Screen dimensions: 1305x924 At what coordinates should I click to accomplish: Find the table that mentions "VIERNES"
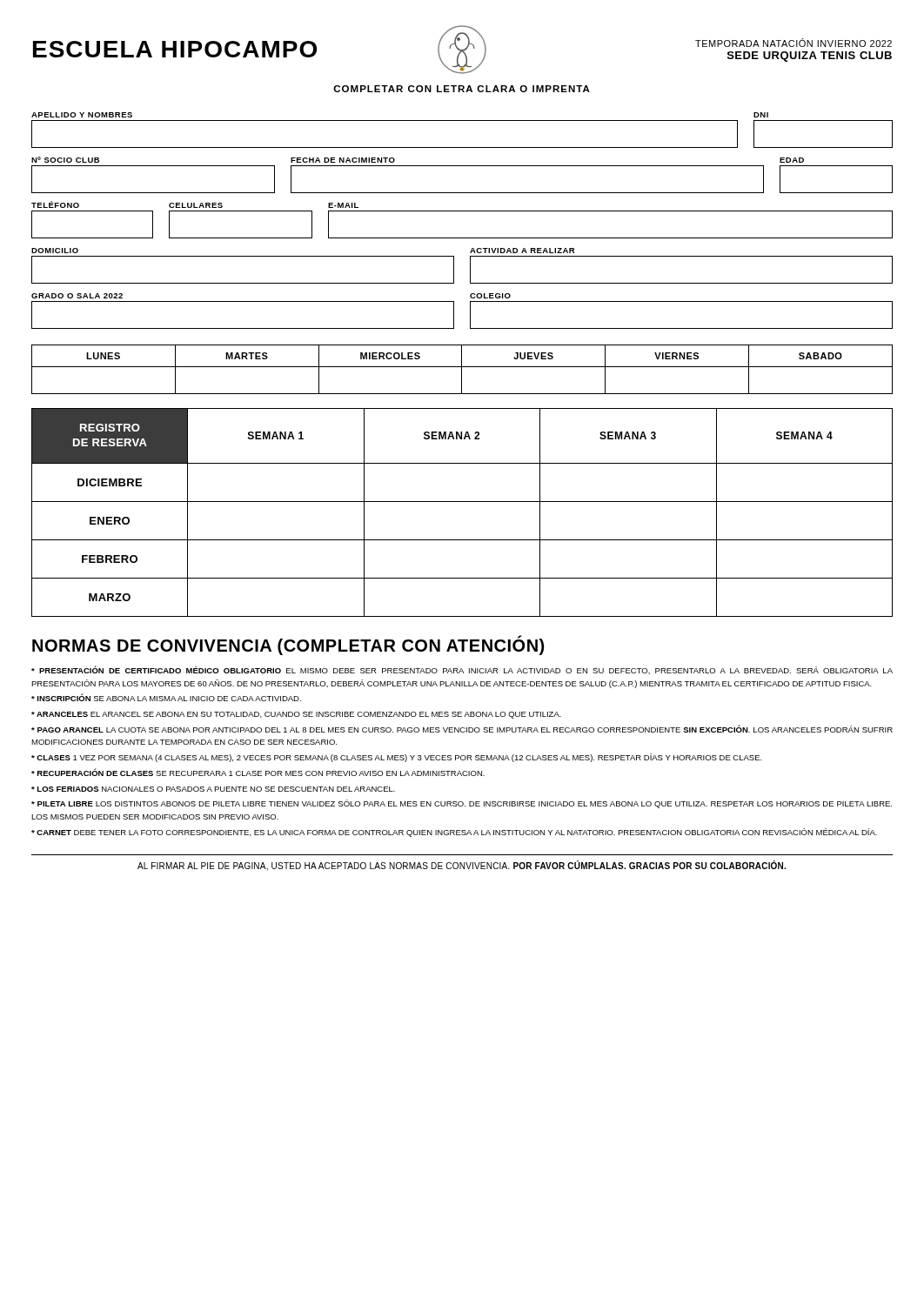click(x=462, y=369)
